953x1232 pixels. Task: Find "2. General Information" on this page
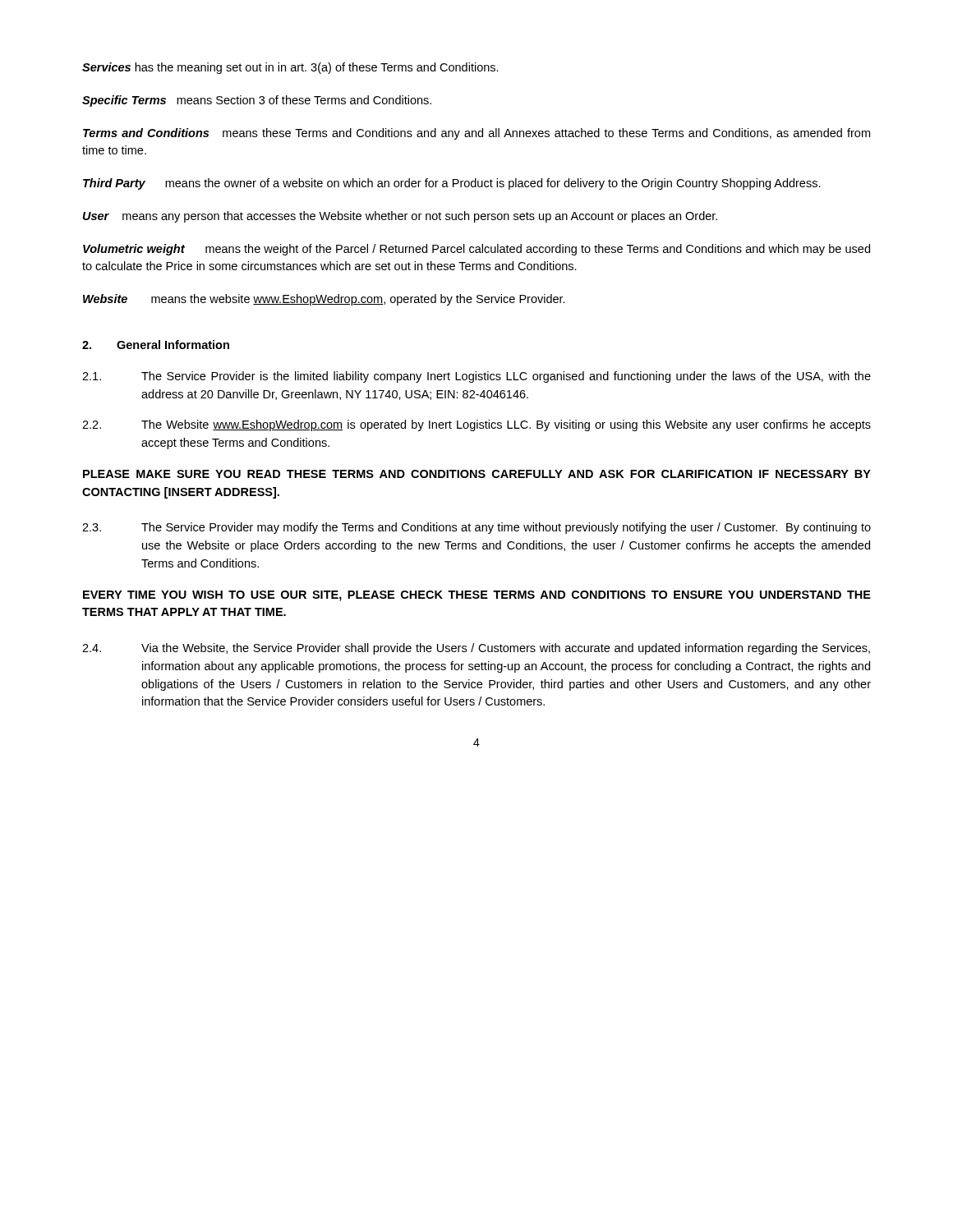point(156,345)
